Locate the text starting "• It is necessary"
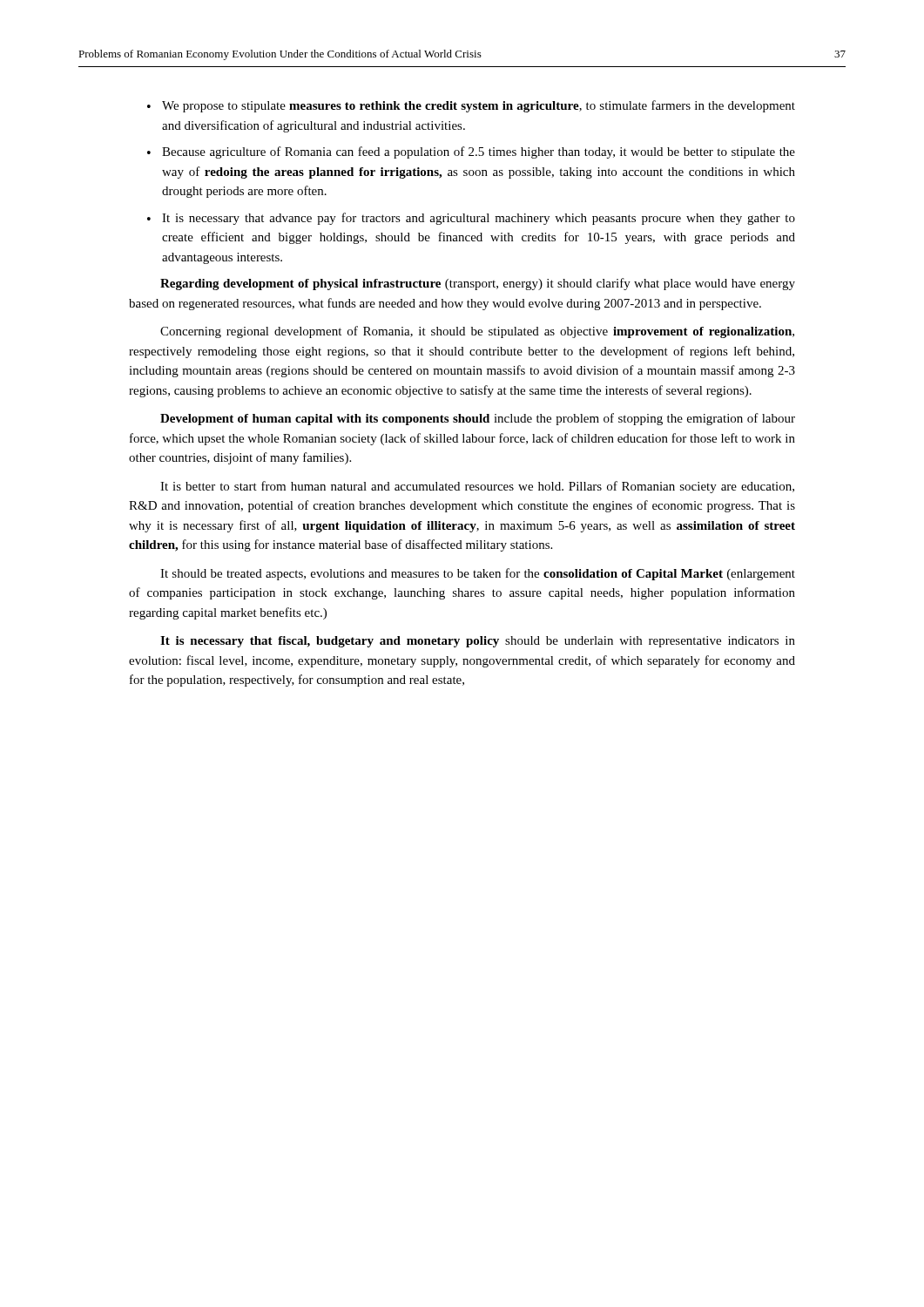Screen dimensions: 1307x924 point(471,237)
